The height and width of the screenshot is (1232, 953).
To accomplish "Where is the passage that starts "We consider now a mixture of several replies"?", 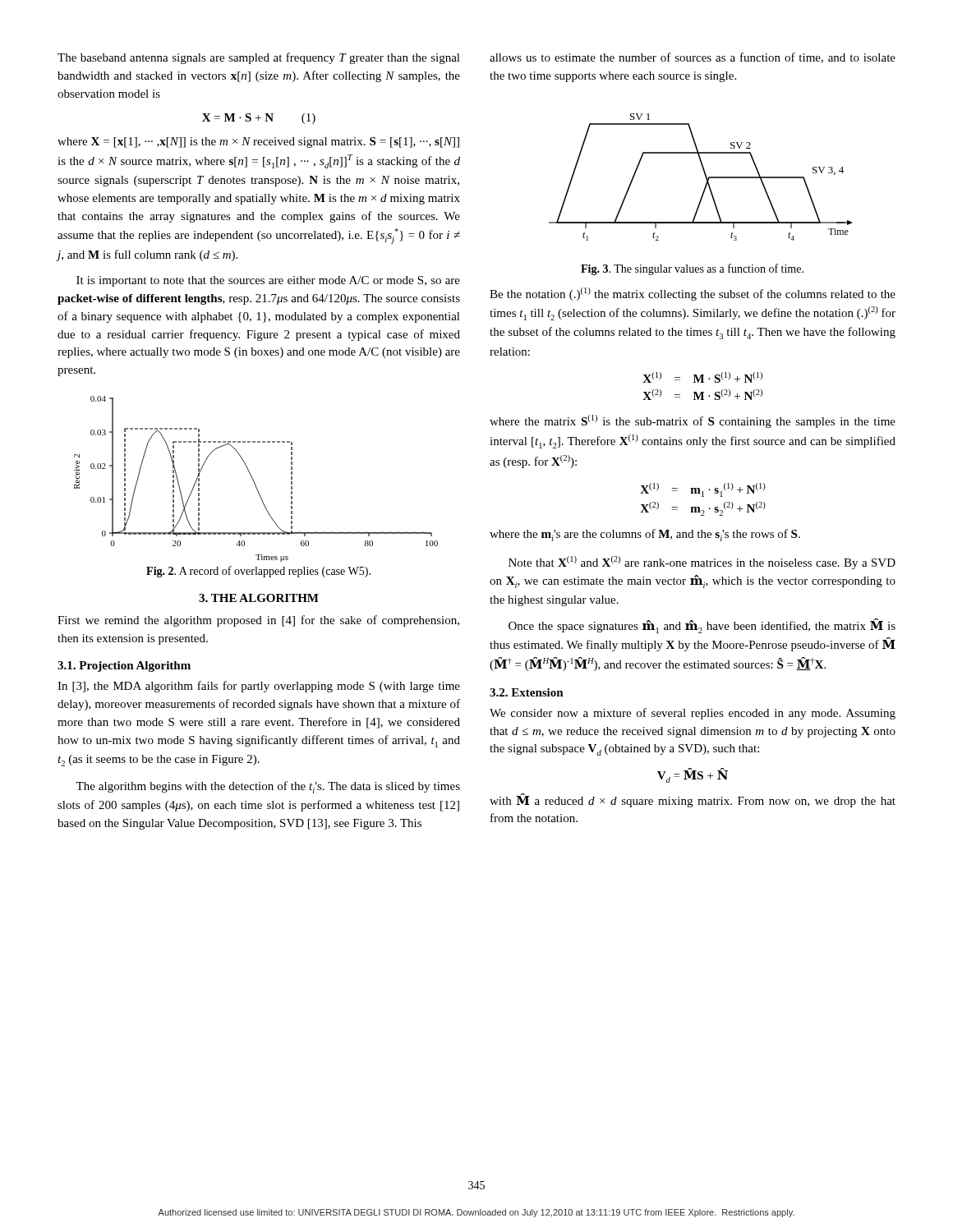I will click(x=693, y=732).
